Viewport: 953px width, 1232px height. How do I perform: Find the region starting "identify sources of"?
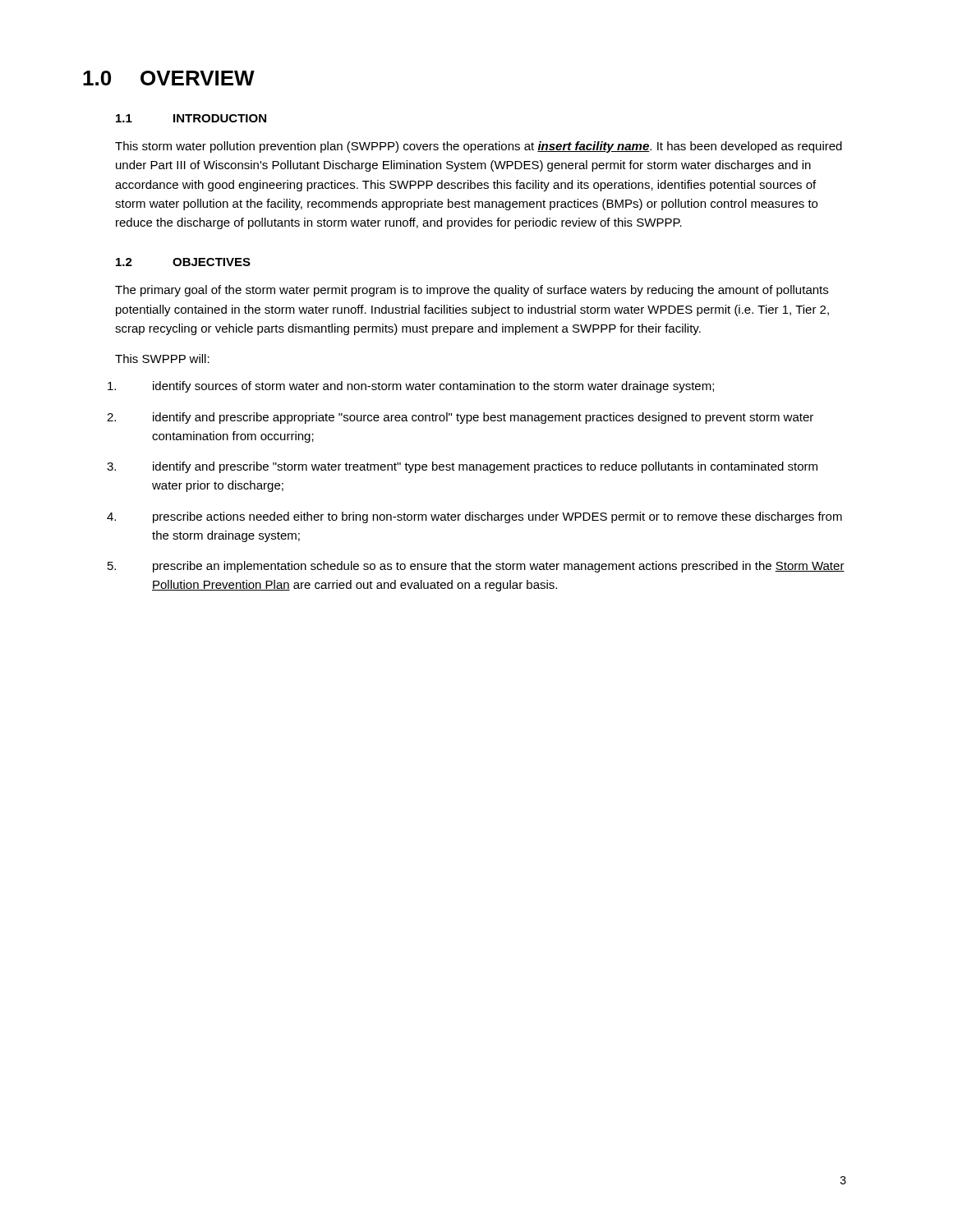tap(476, 386)
